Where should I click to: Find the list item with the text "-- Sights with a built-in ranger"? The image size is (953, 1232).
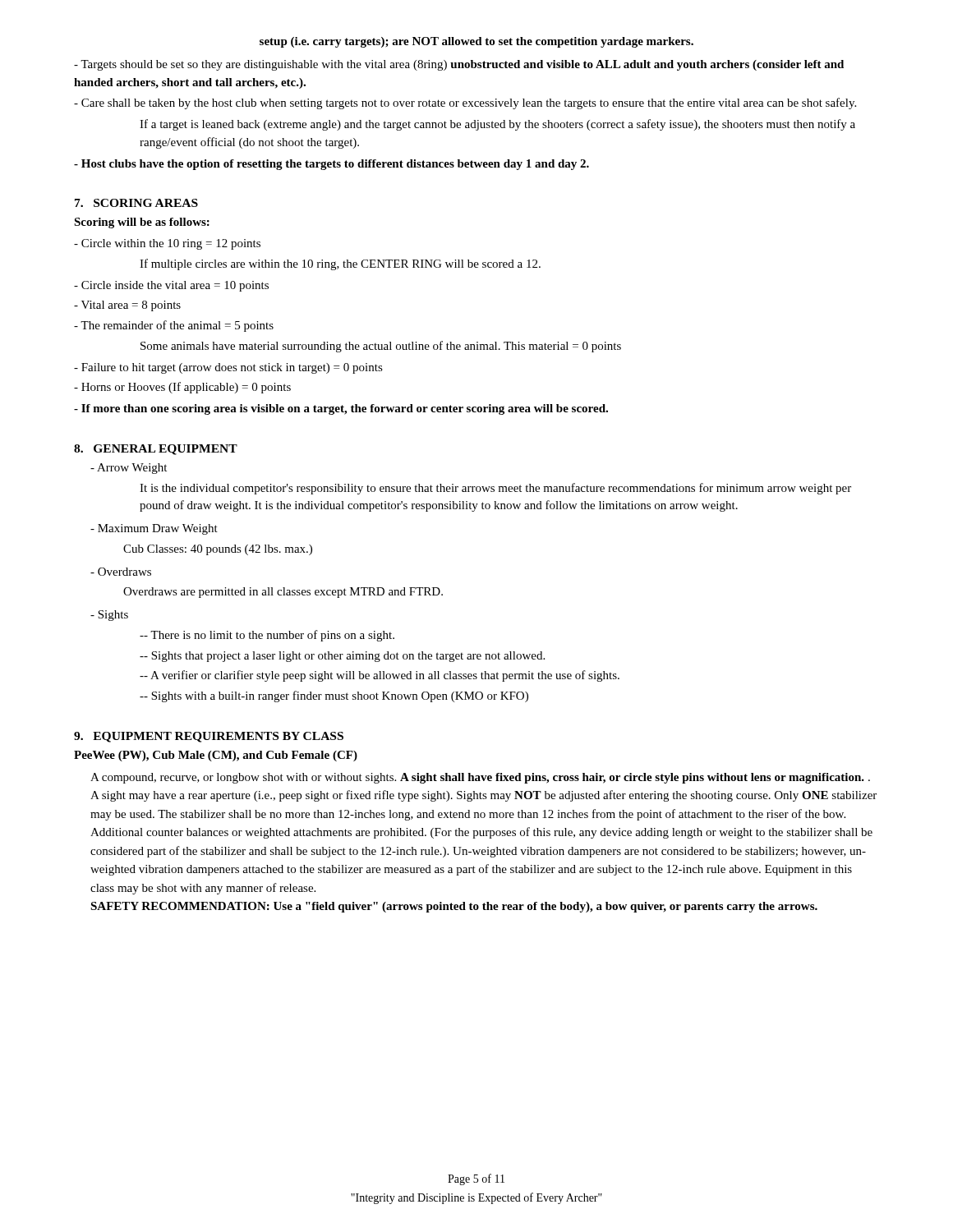pos(334,696)
